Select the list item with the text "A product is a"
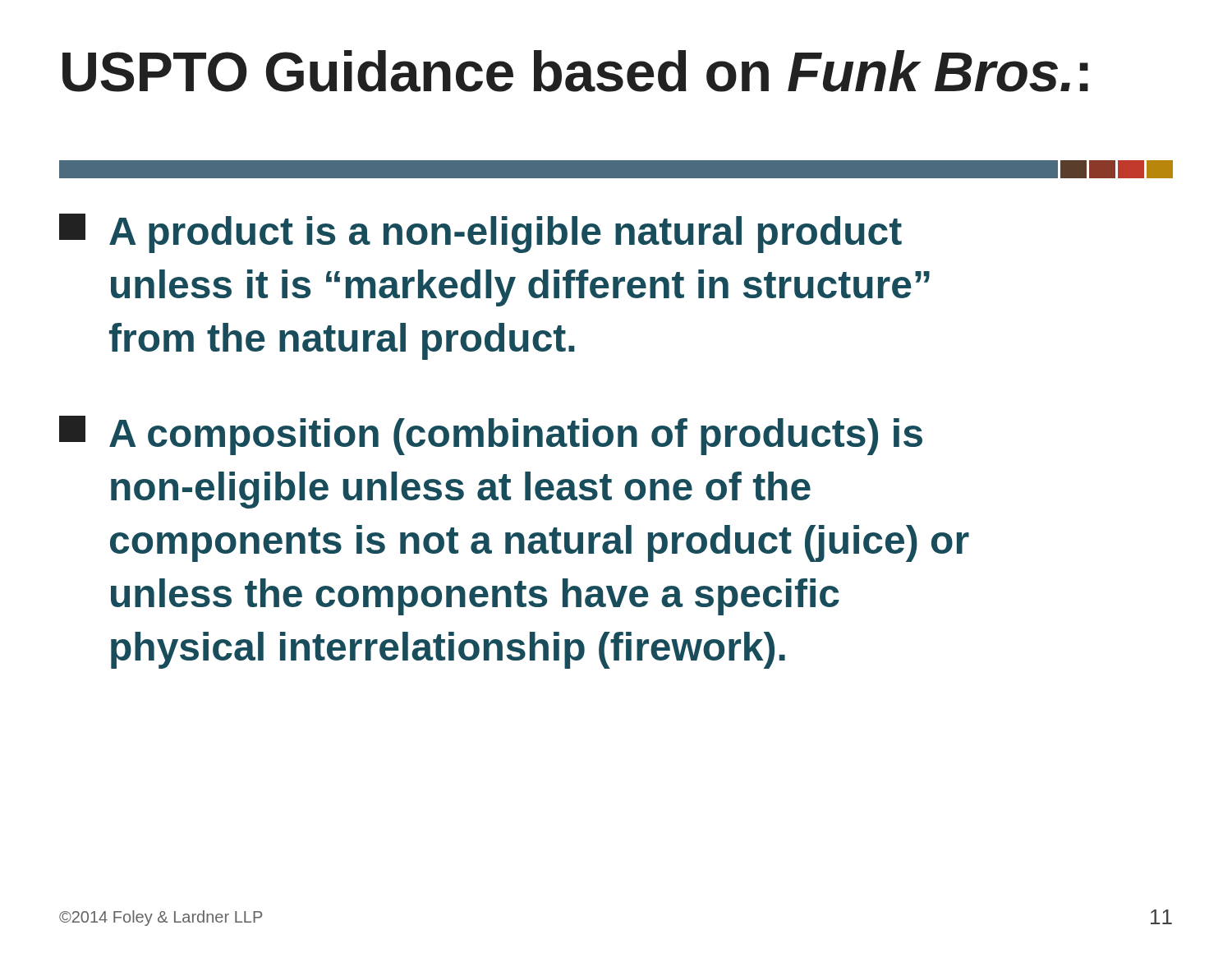The height and width of the screenshot is (953, 1232). tap(496, 285)
